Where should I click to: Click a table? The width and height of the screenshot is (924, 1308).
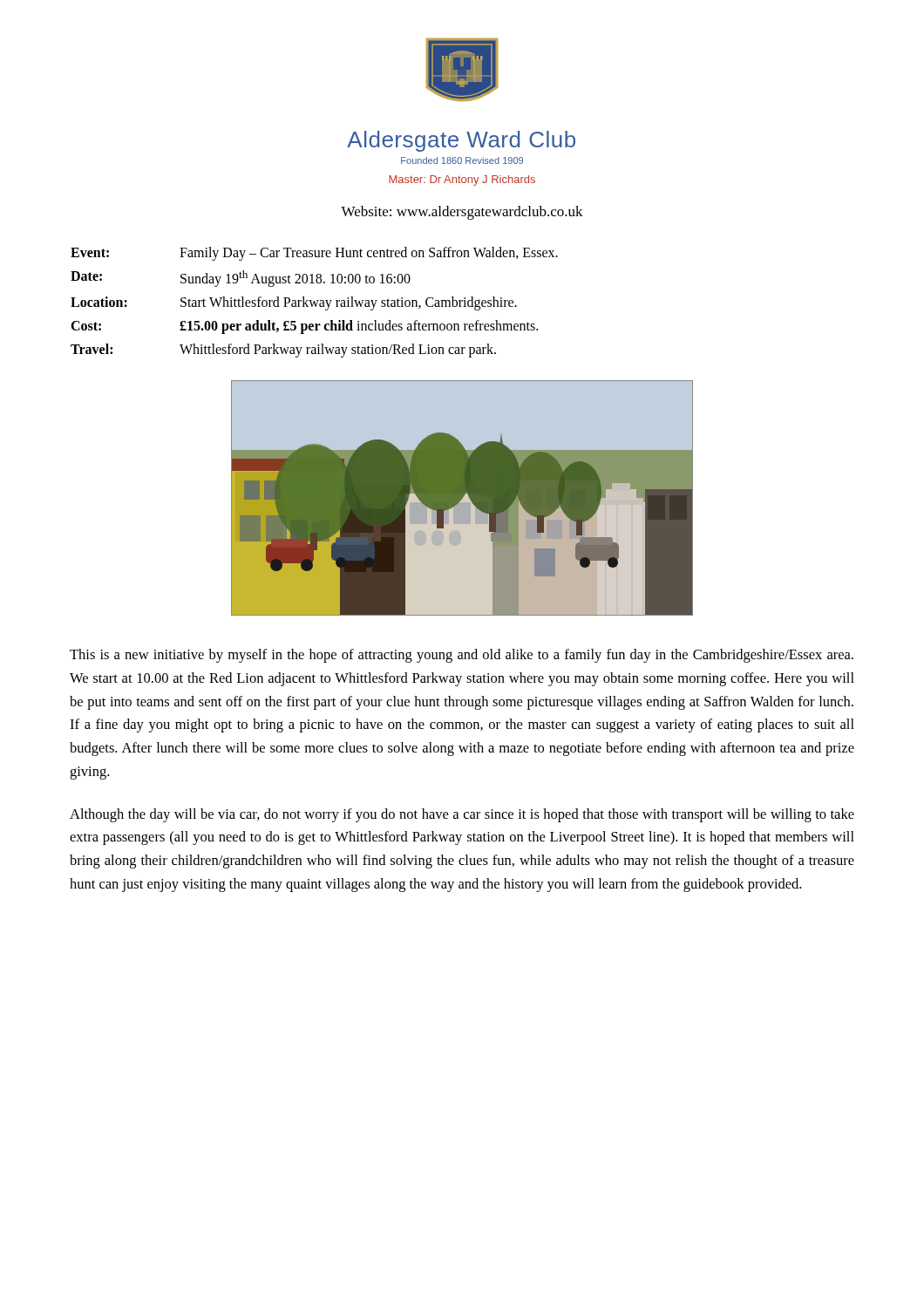[462, 301]
